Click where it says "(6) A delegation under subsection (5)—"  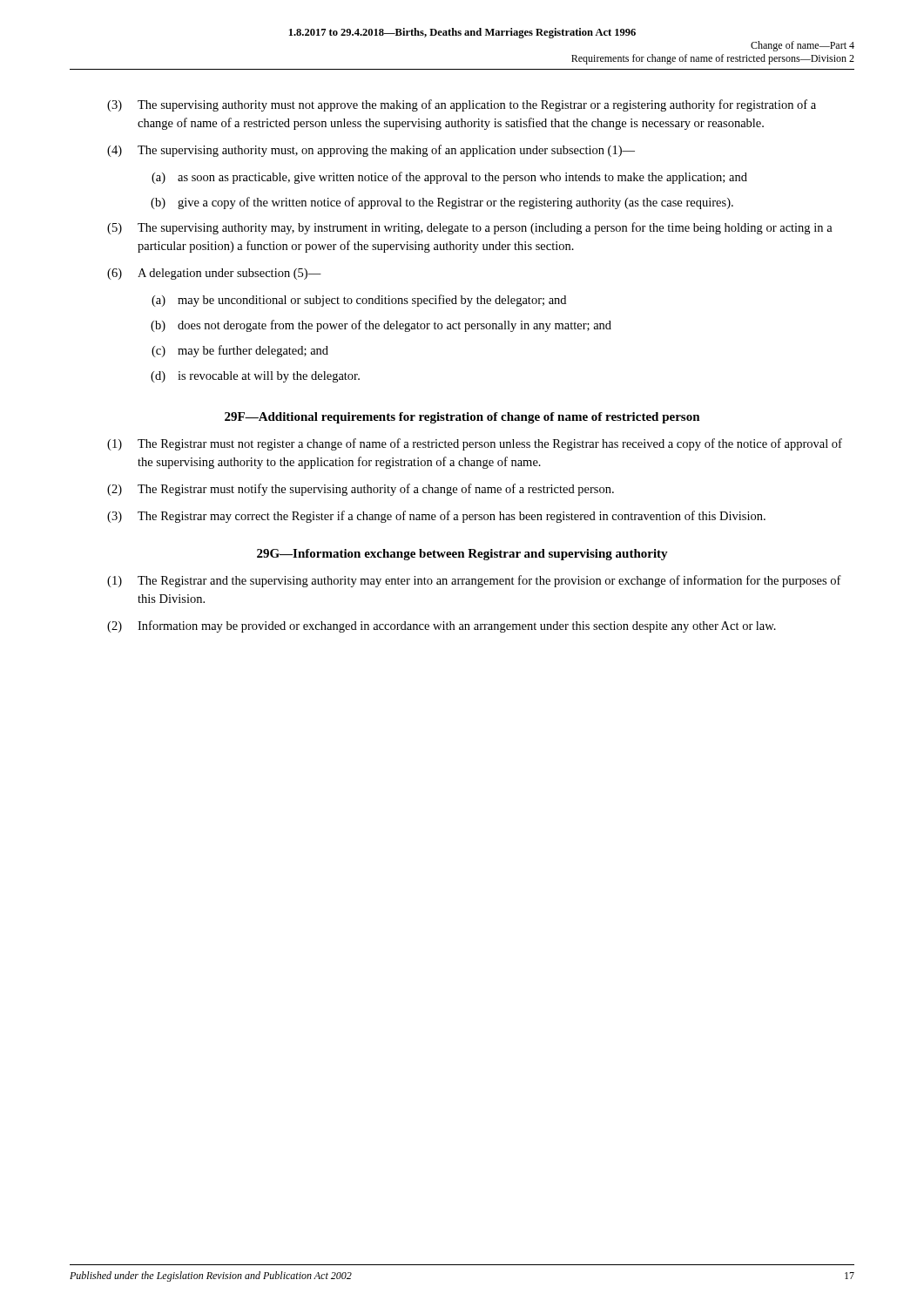[195, 273]
